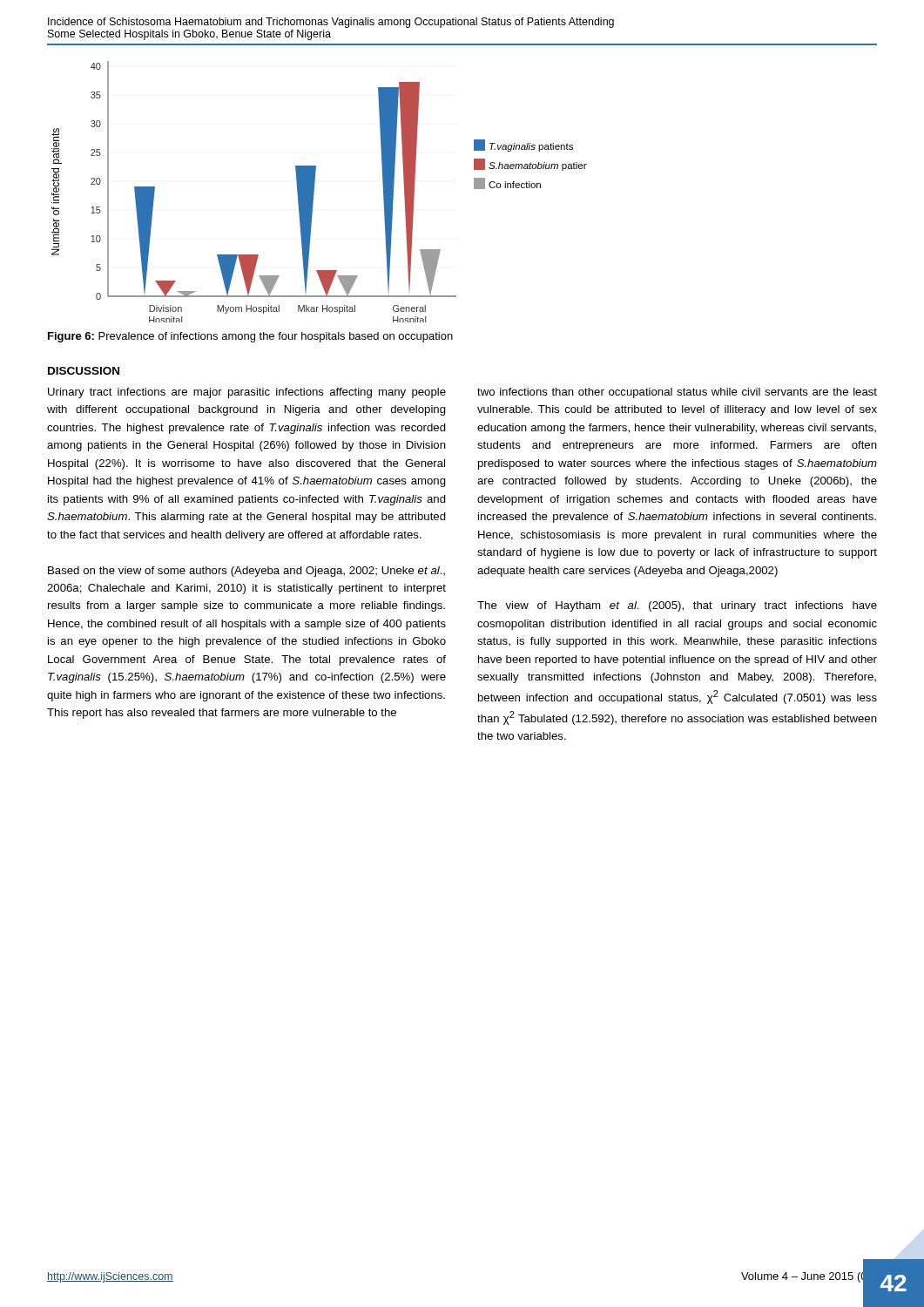
Task: Locate a bar chart
Action: click(x=462, y=187)
